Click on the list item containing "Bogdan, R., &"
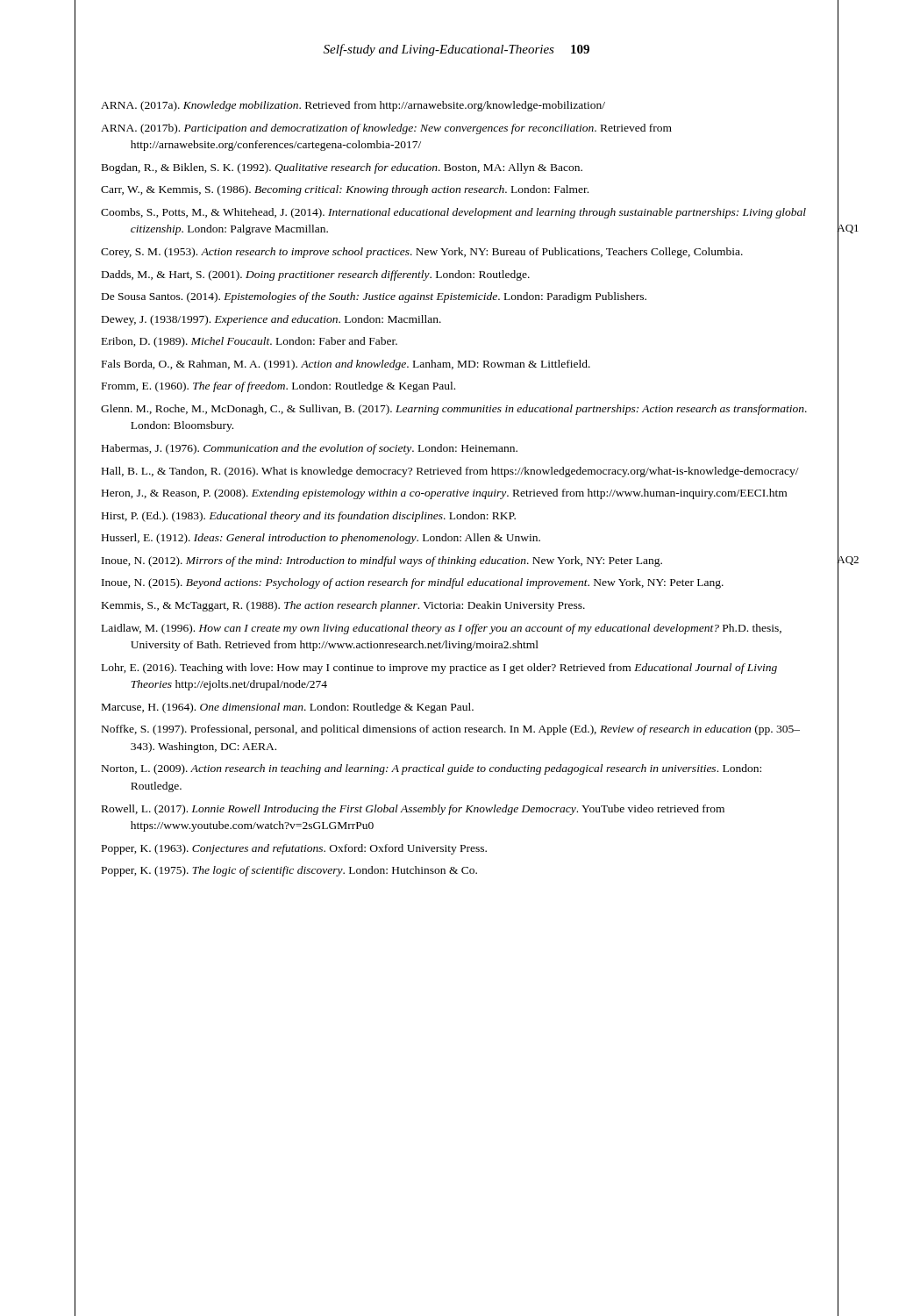 [x=342, y=167]
